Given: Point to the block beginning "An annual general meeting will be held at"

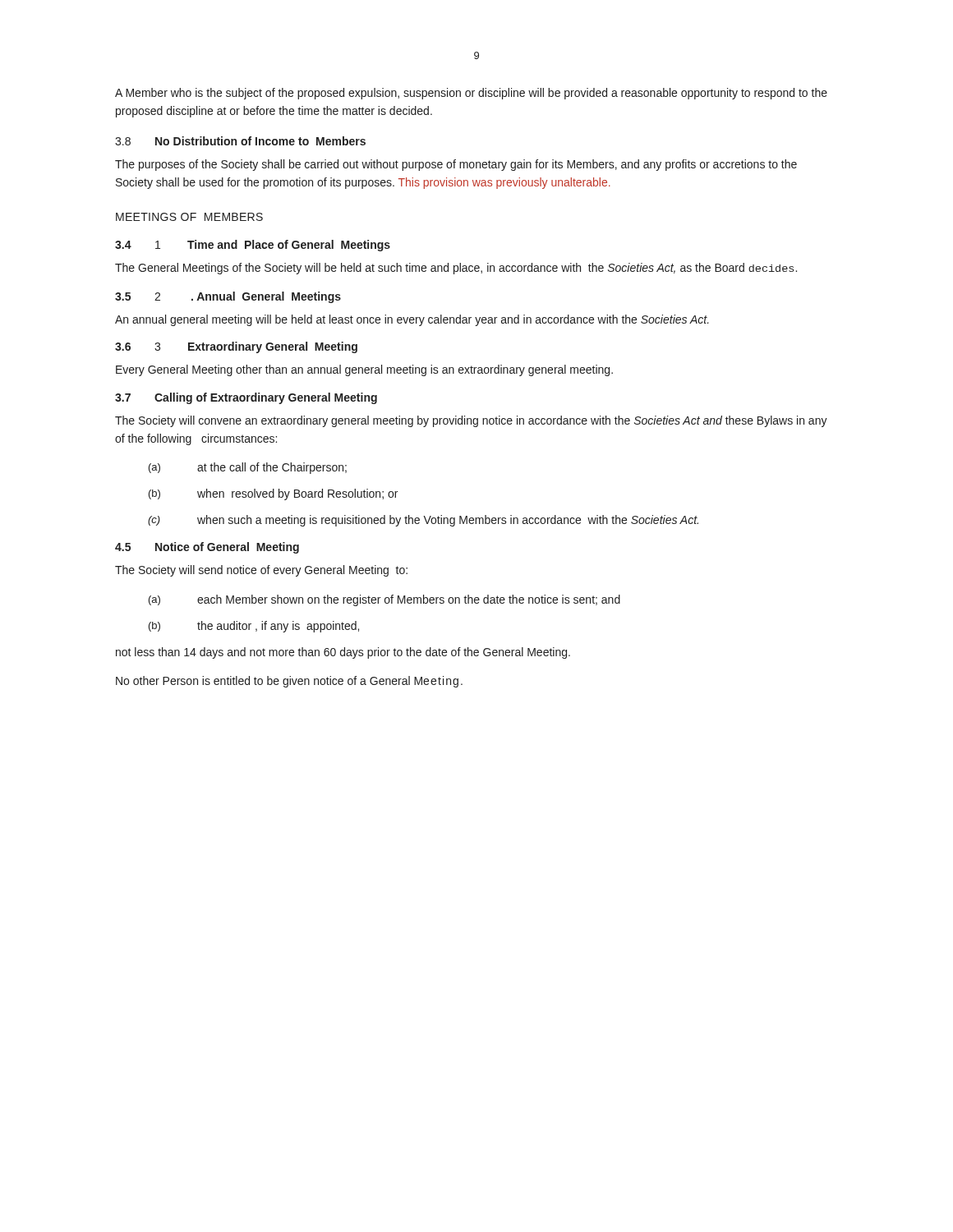Looking at the screenshot, I should tap(412, 319).
